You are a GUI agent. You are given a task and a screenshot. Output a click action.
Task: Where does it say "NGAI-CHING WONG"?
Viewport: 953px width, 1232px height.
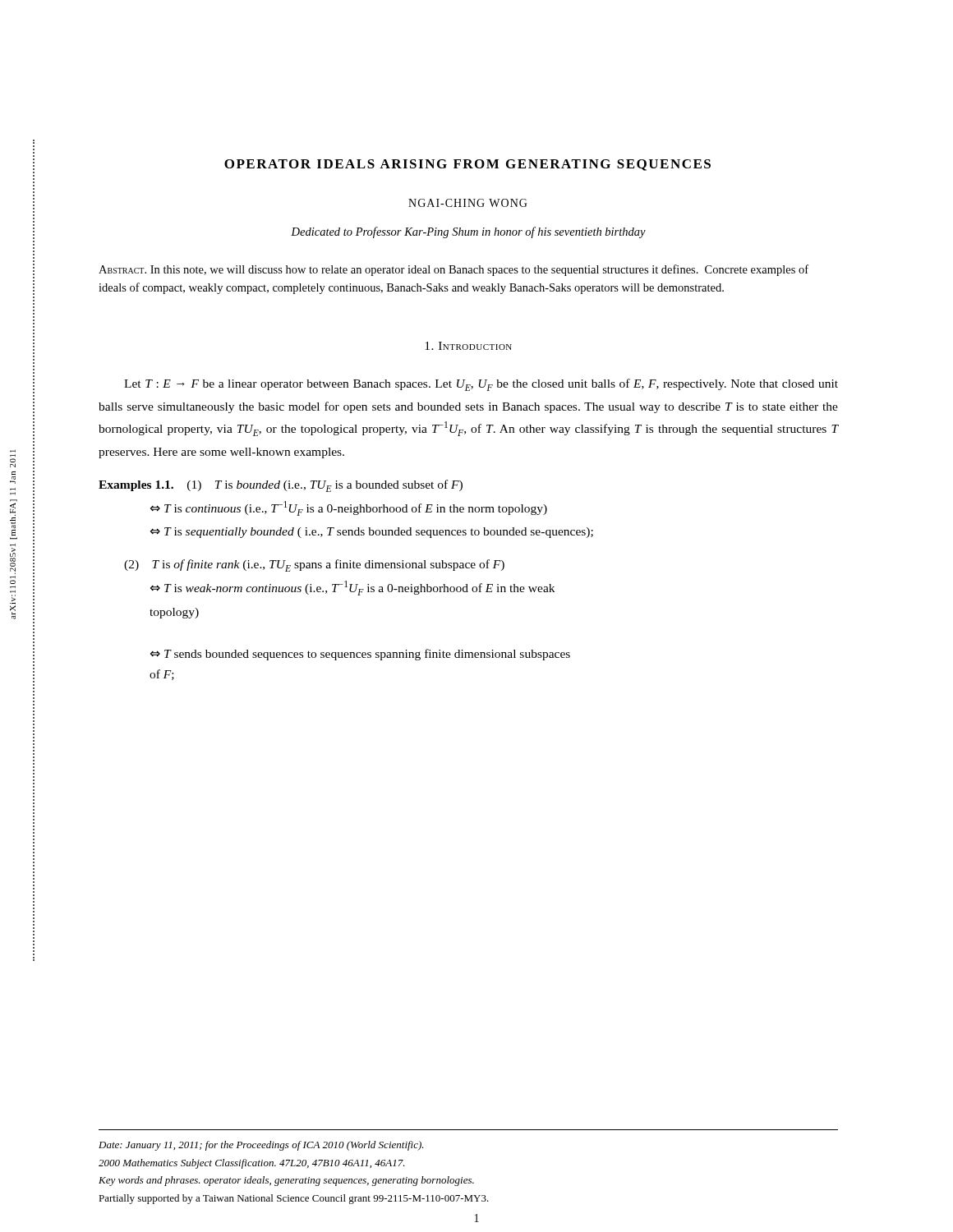468,204
